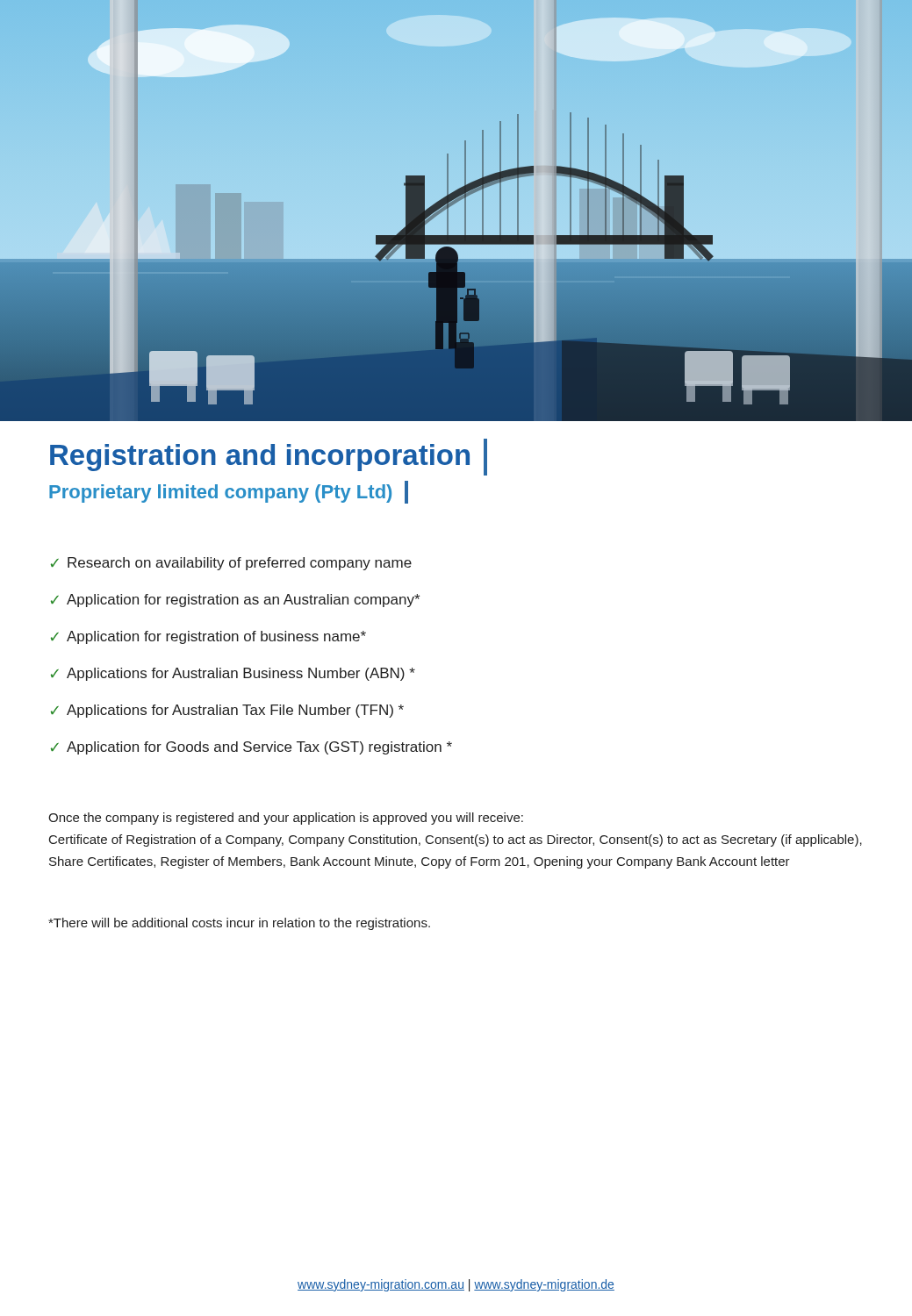Locate the block of text that opens with "✓Application for registration of business"
912x1316 pixels.
click(x=207, y=637)
